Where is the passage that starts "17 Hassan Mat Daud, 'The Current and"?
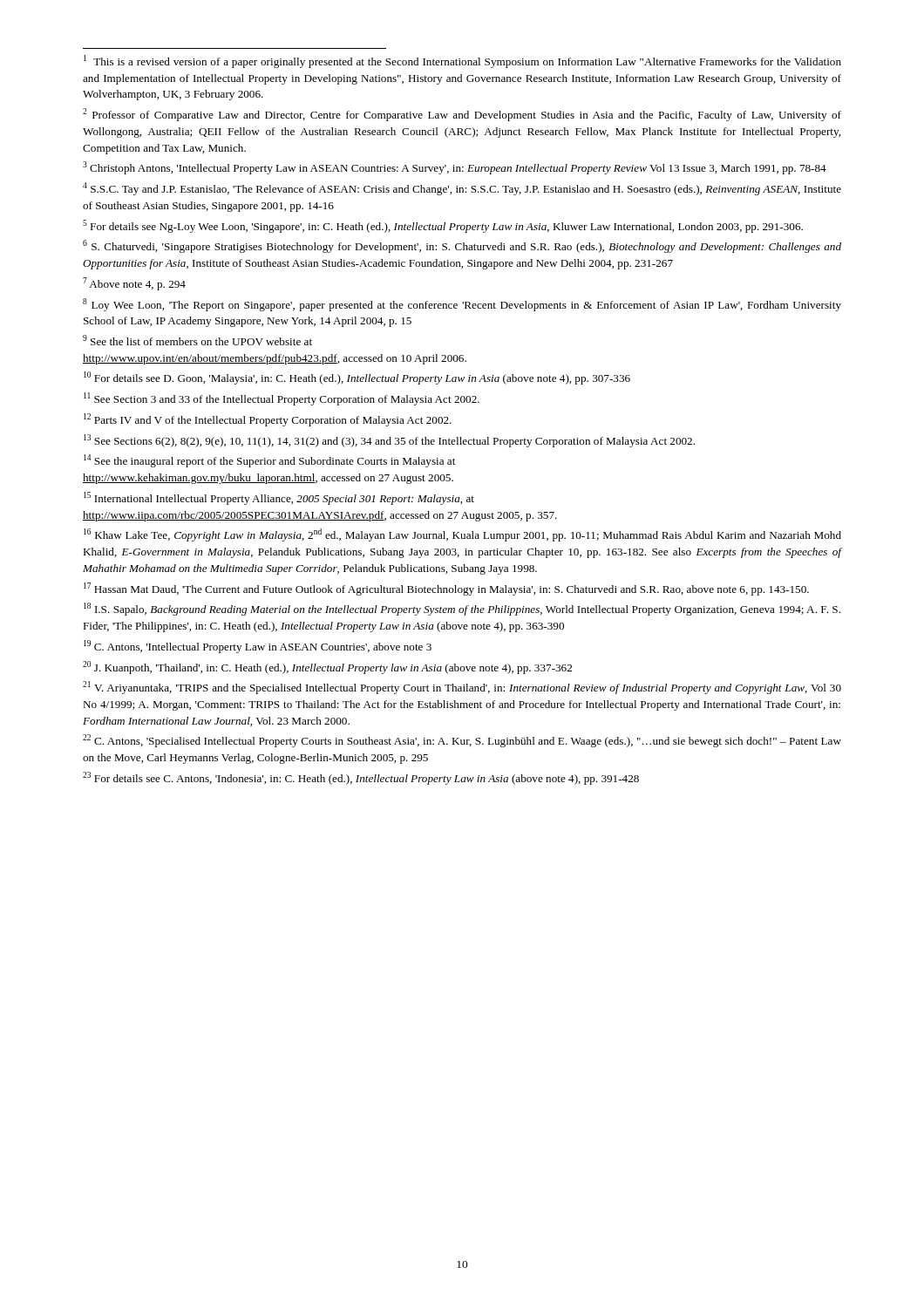Viewport: 924px width, 1308px height. (x=462, y=589)
